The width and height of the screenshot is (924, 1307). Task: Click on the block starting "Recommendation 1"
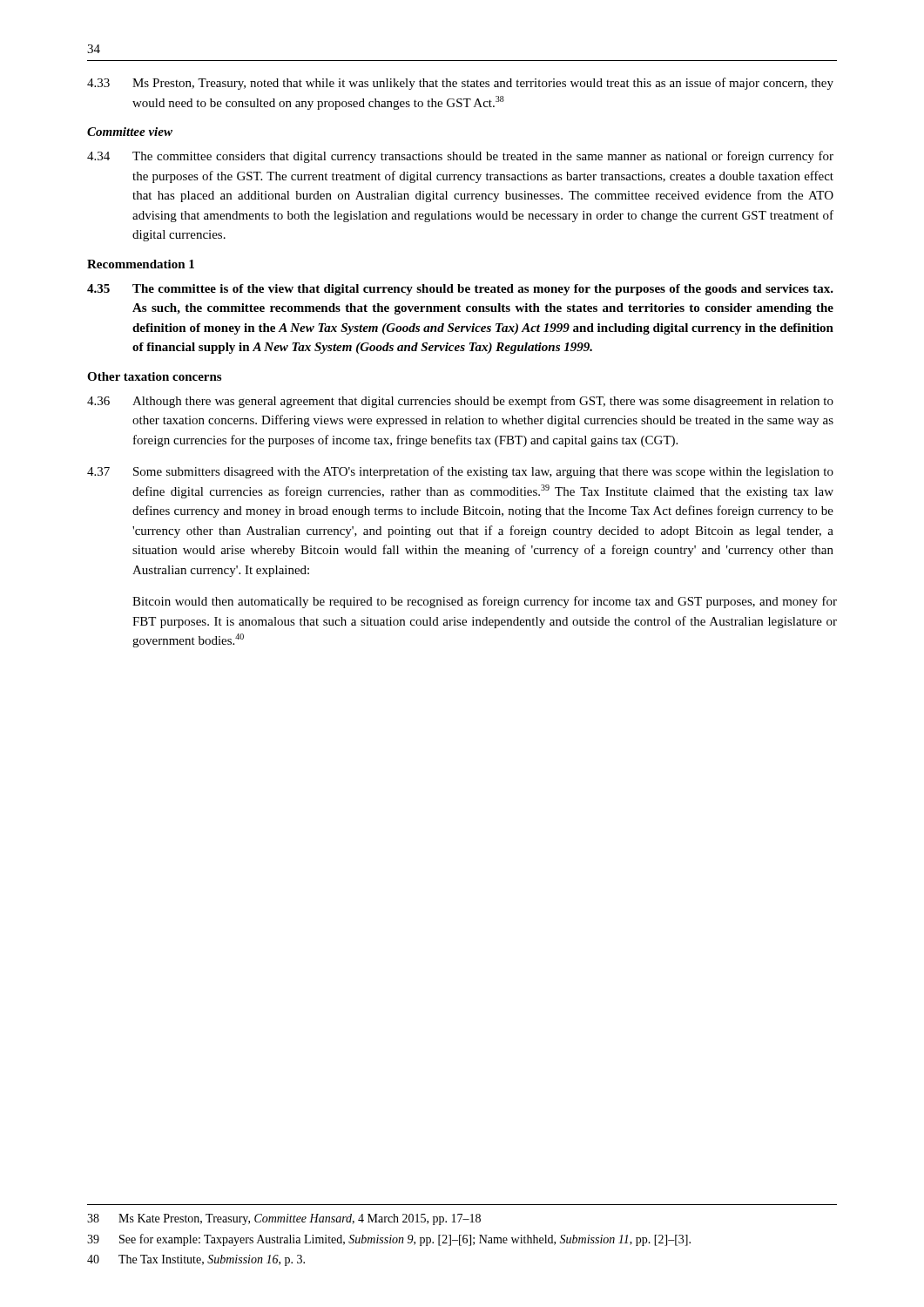(141, 264)
